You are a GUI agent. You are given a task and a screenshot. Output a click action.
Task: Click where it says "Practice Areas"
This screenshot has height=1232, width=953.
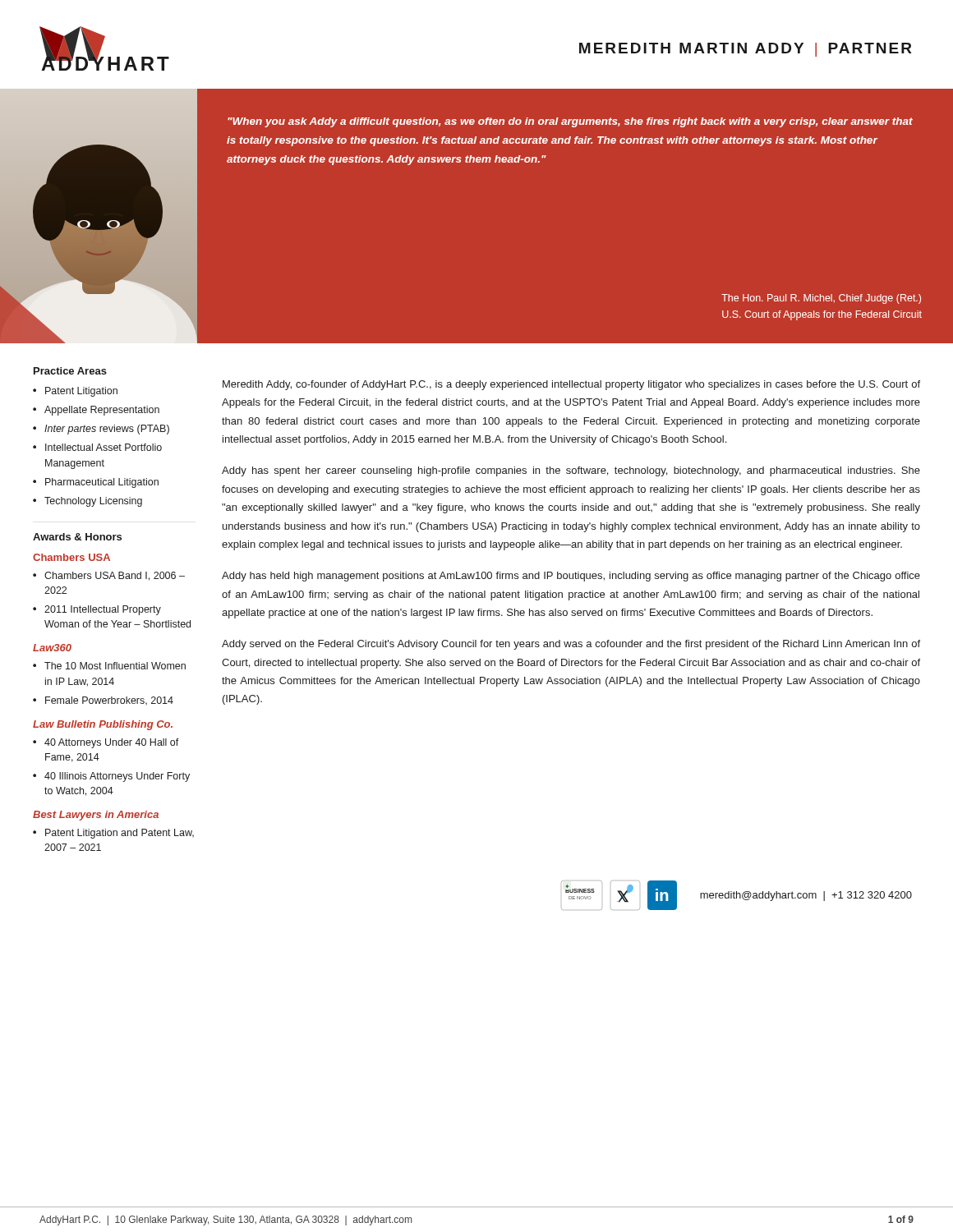(70, 371)
